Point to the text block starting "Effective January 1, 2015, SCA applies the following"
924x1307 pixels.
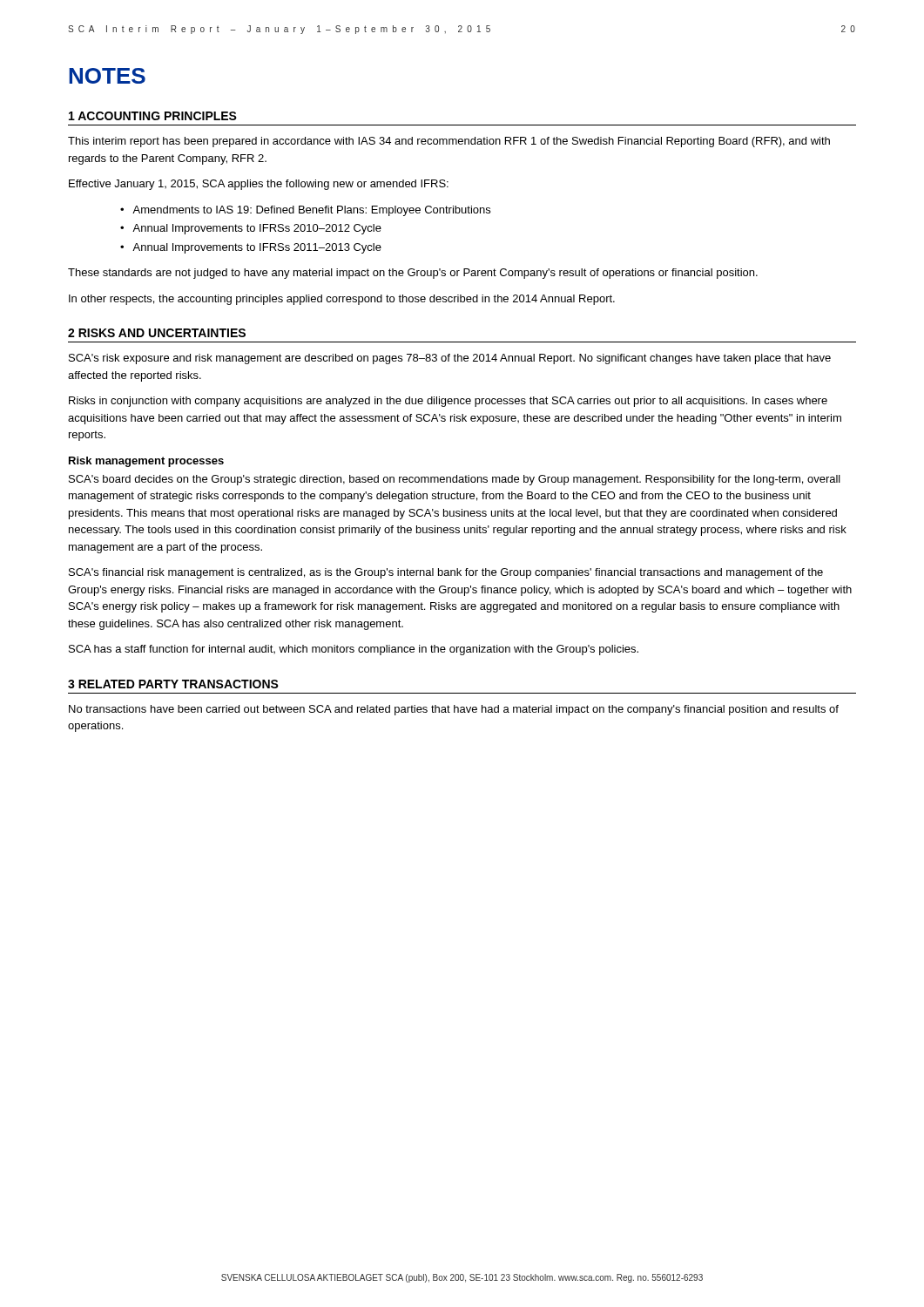258,183
